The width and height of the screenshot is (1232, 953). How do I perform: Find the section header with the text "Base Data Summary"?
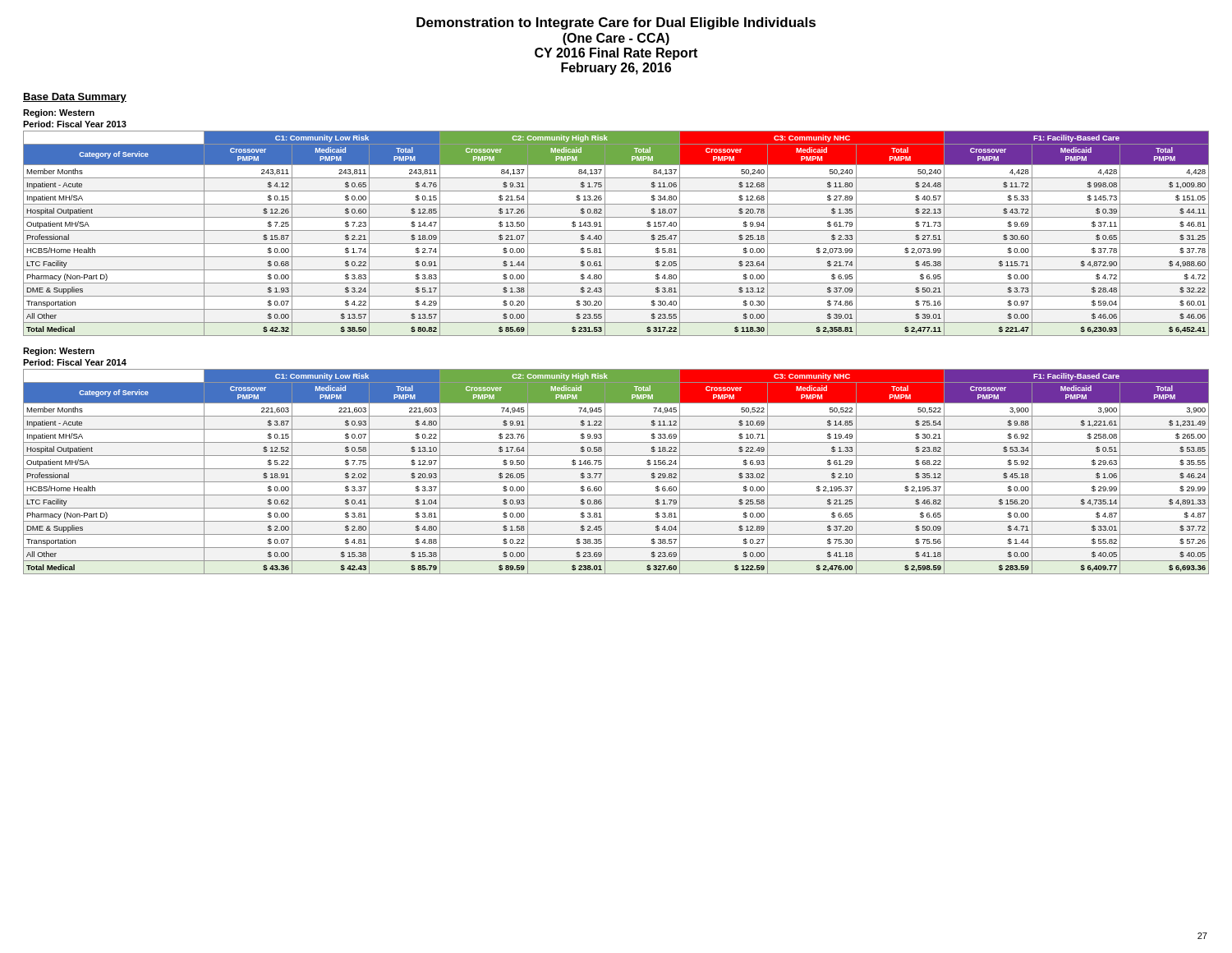[x=75, y=97]
